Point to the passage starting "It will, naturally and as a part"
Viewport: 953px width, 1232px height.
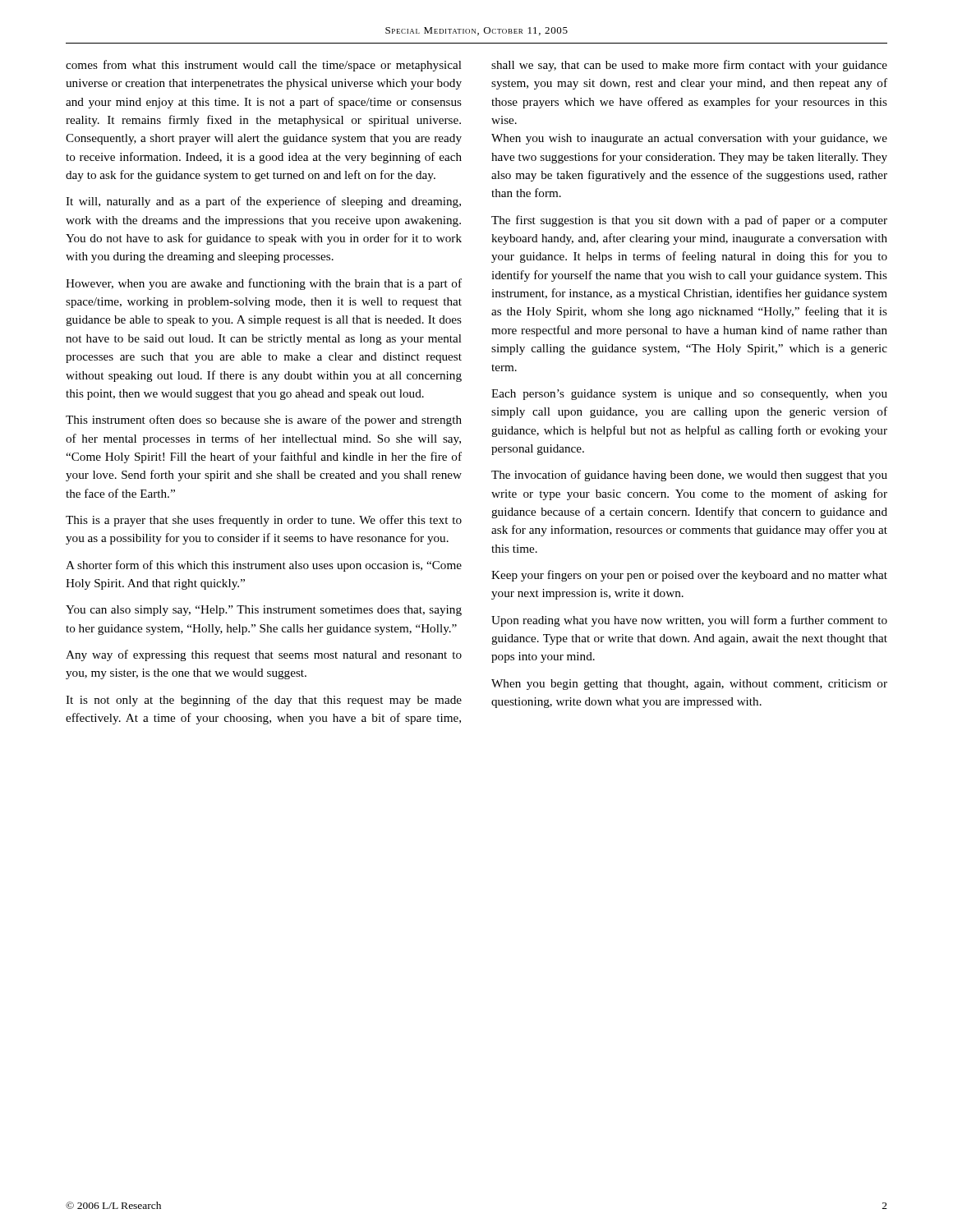point(264,229)
